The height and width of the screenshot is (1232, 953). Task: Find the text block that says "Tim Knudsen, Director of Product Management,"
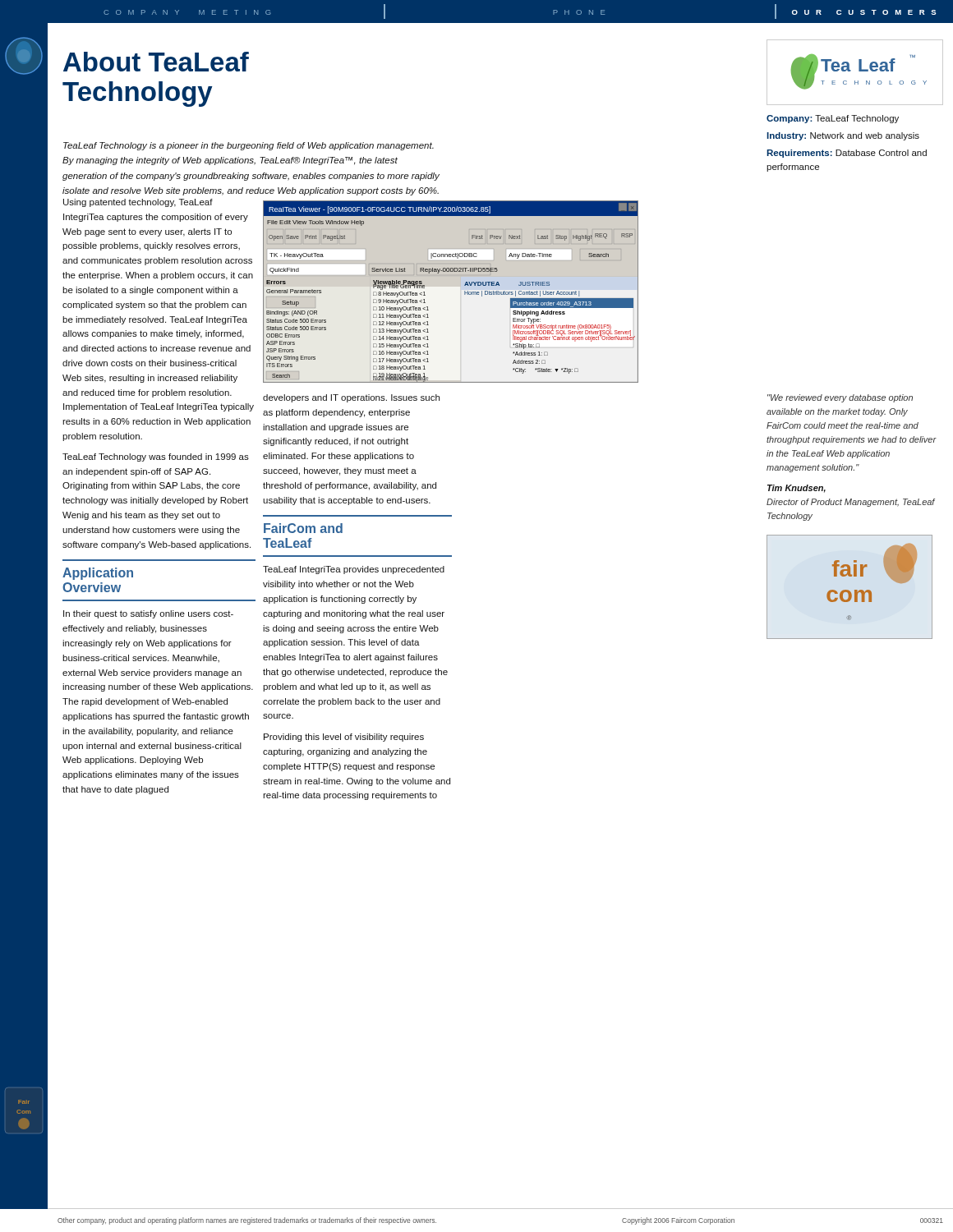tap(855, 503)
